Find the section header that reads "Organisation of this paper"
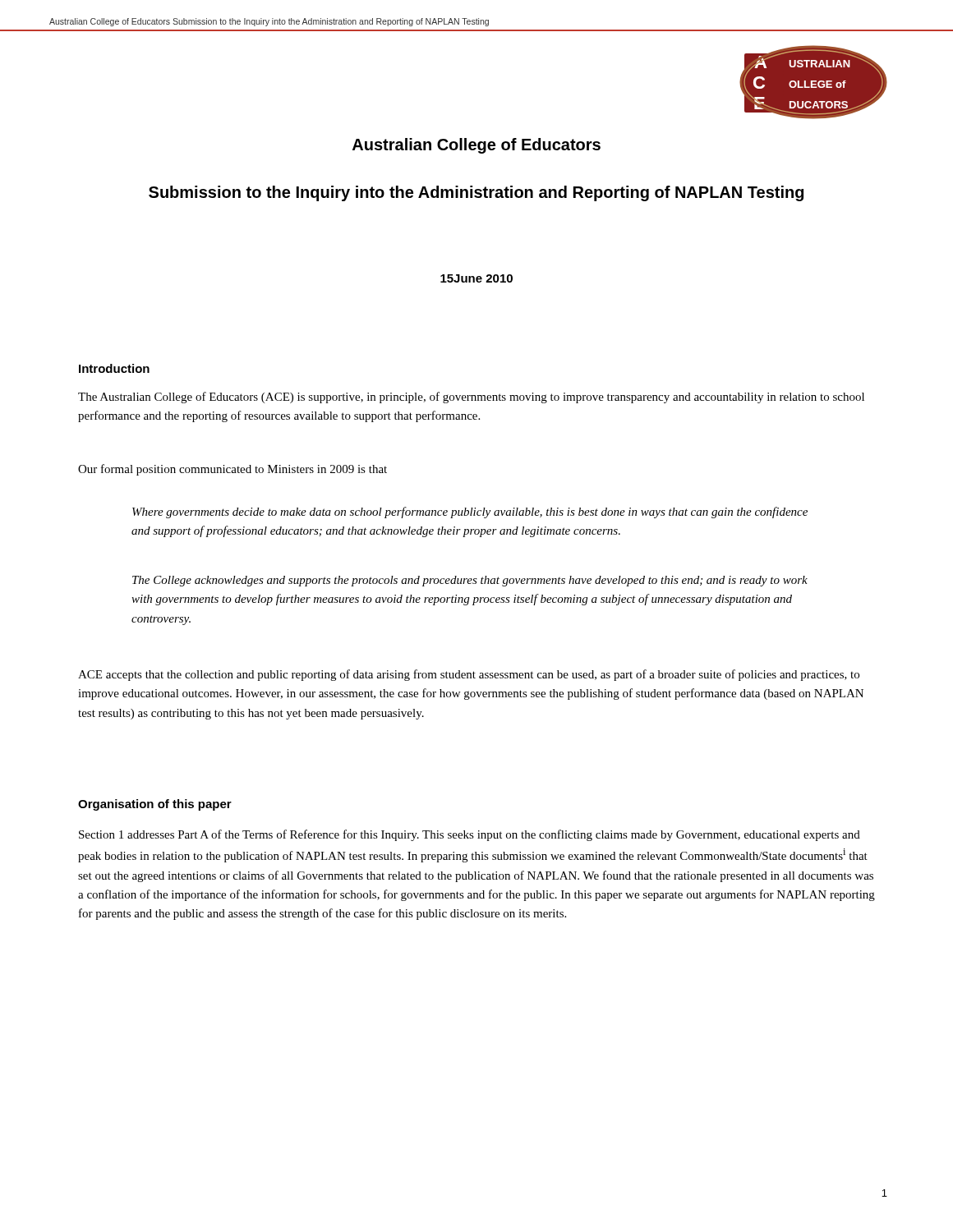 point(155,804)
